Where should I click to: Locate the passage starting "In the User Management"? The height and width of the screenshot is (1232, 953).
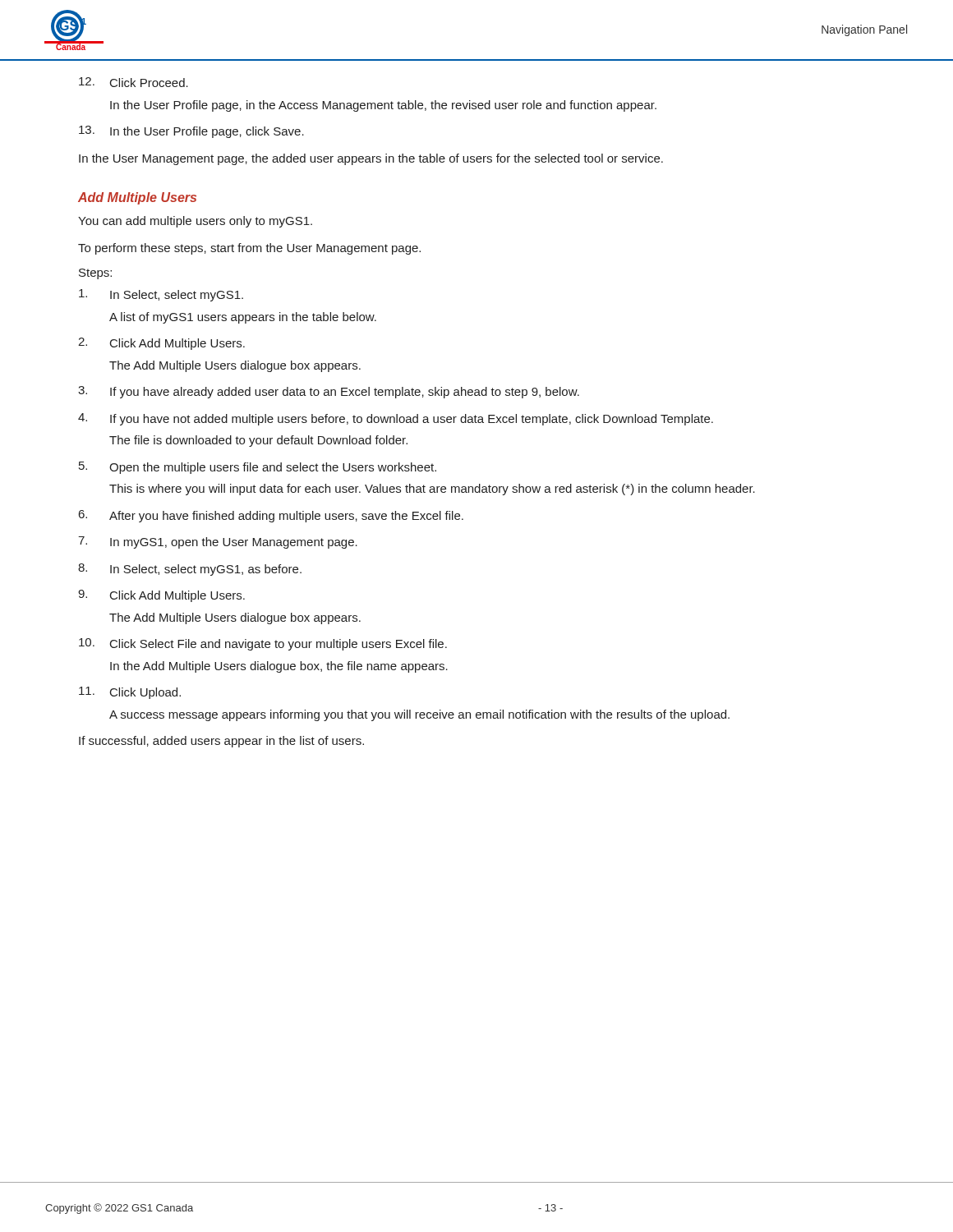click(x=371, y=158)
